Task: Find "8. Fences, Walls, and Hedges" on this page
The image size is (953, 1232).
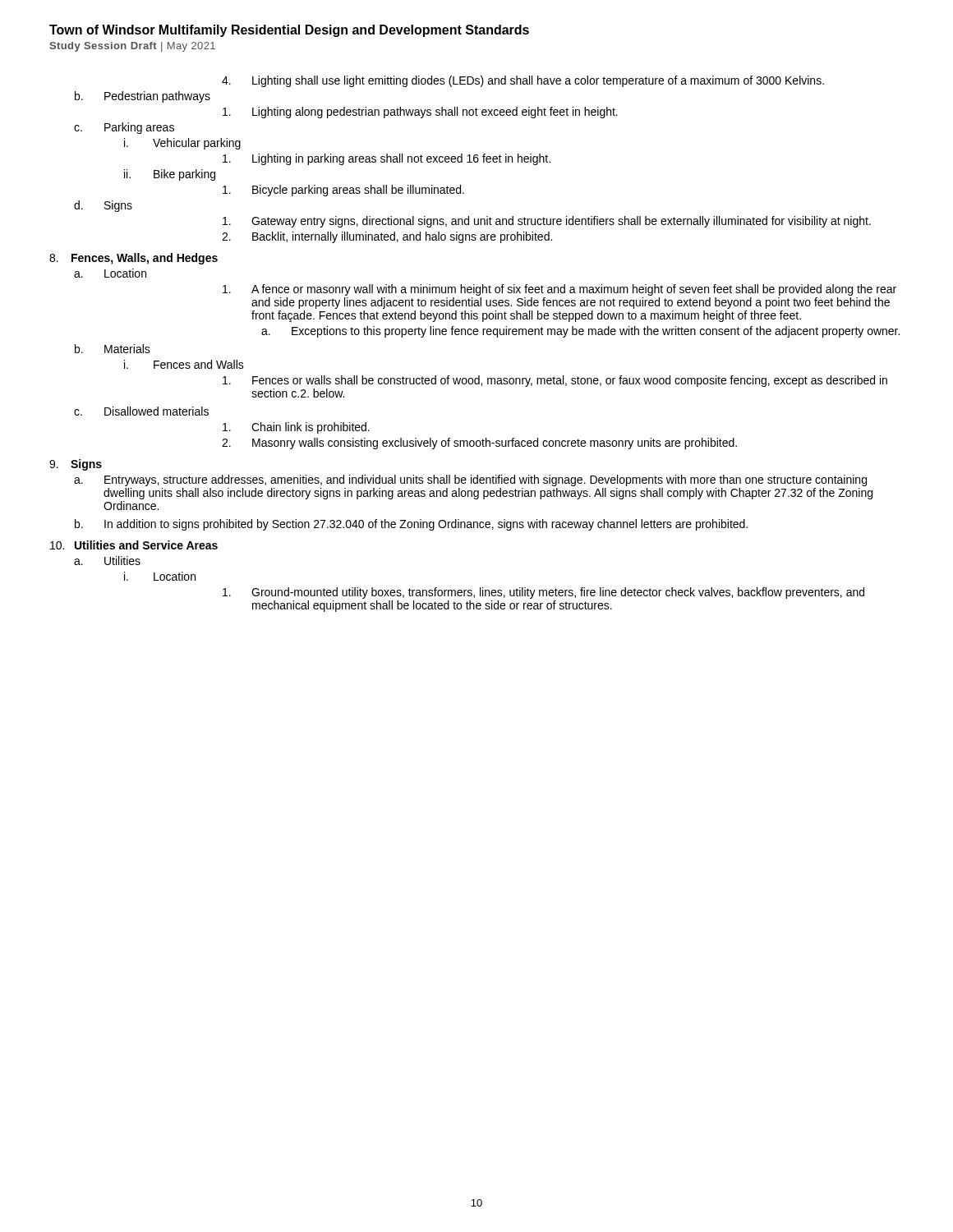Action: coord(134,259)
